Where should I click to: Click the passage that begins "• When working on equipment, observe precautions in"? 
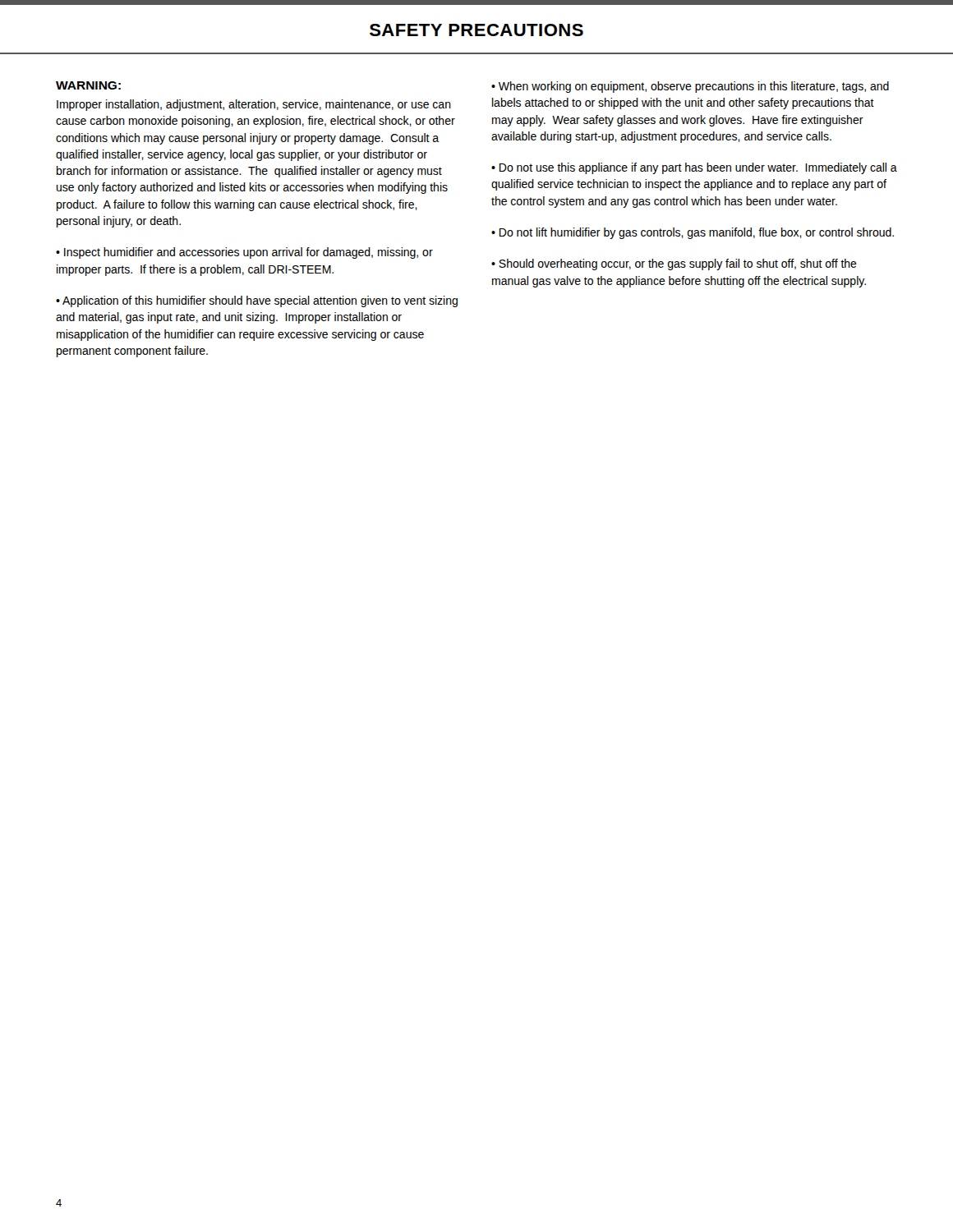pyautogui.click(x=690, y=111)
